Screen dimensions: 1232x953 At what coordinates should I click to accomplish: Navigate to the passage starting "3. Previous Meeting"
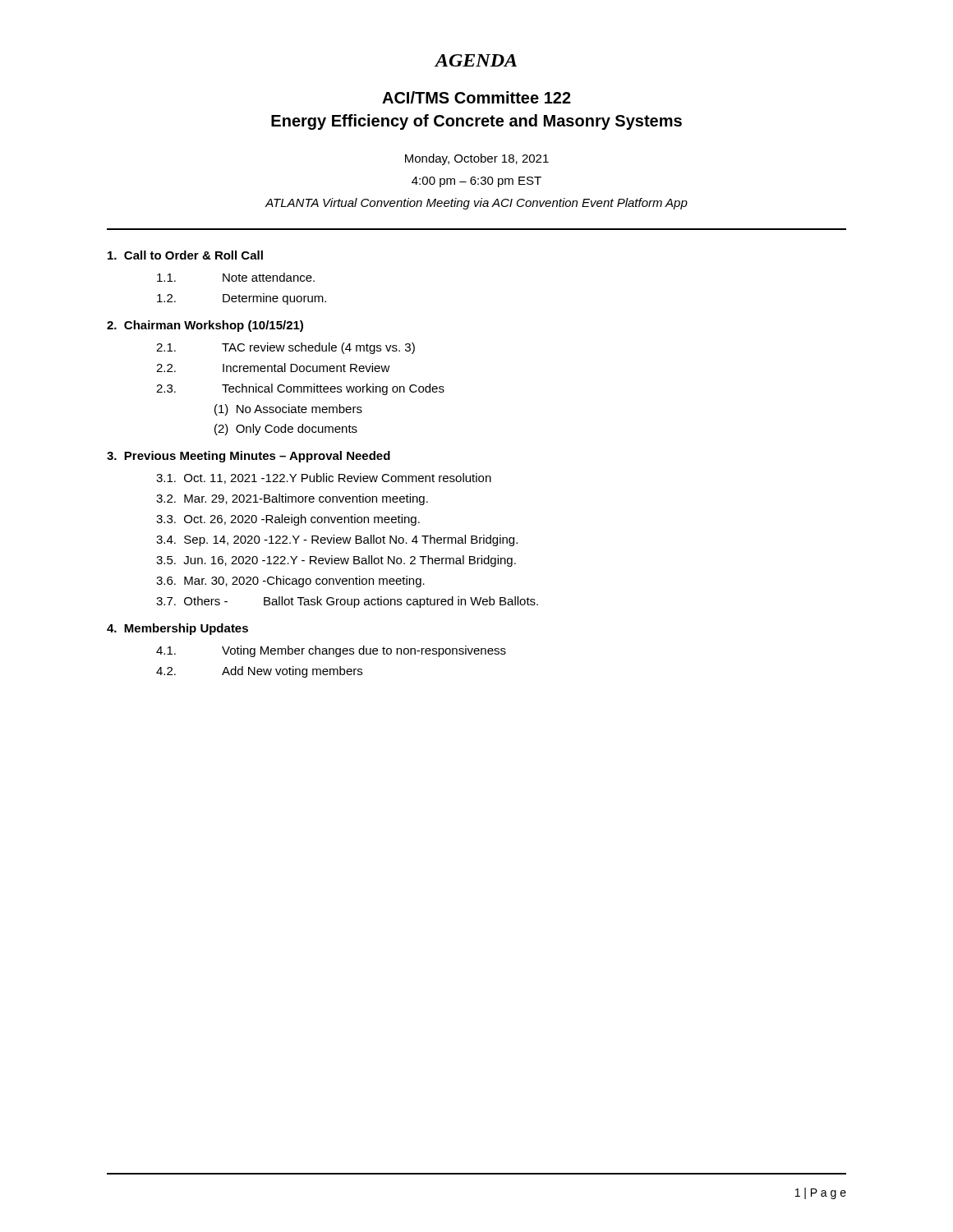[x=249, y=455]
